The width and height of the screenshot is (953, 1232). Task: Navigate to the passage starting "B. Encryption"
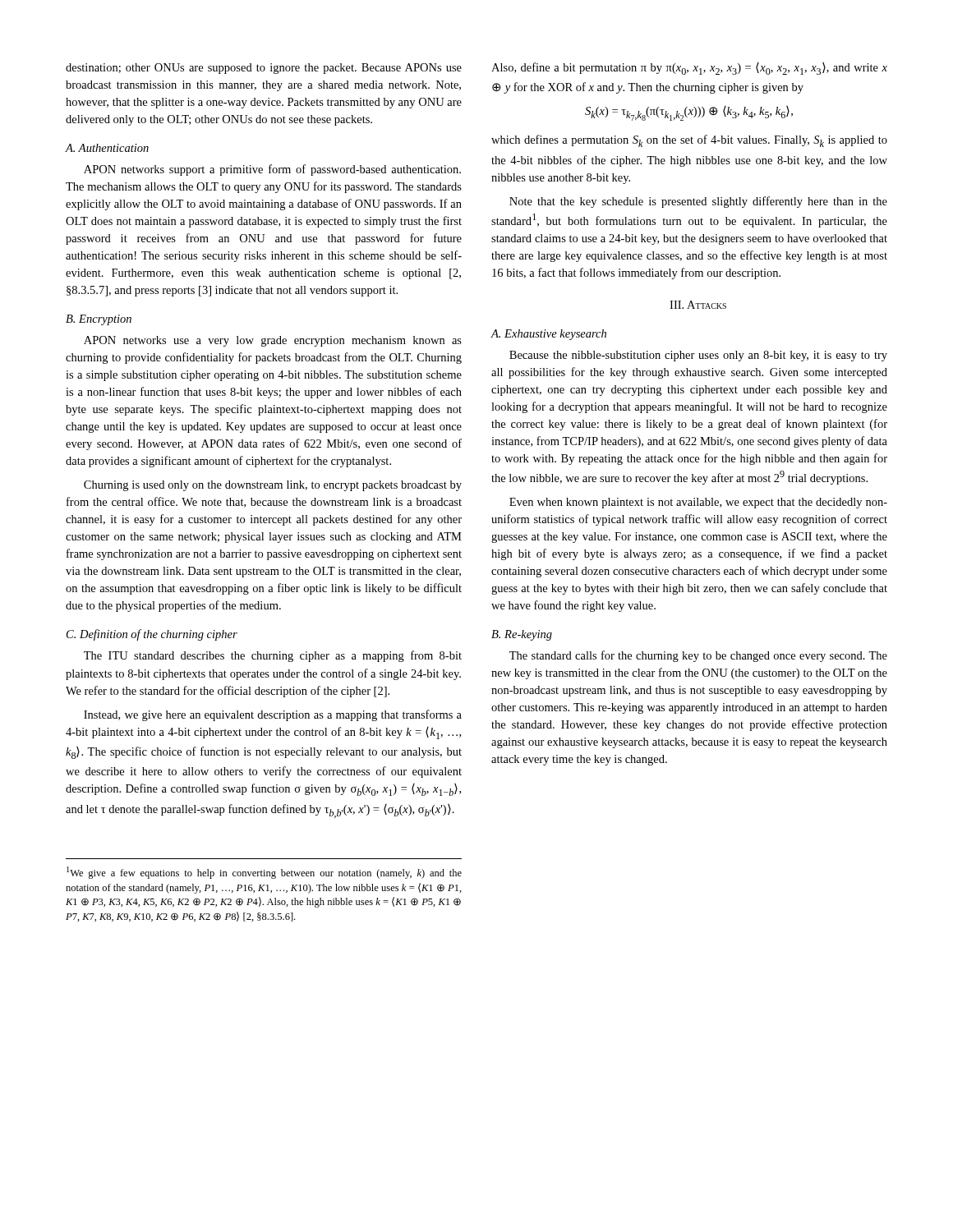coord(99,320)
